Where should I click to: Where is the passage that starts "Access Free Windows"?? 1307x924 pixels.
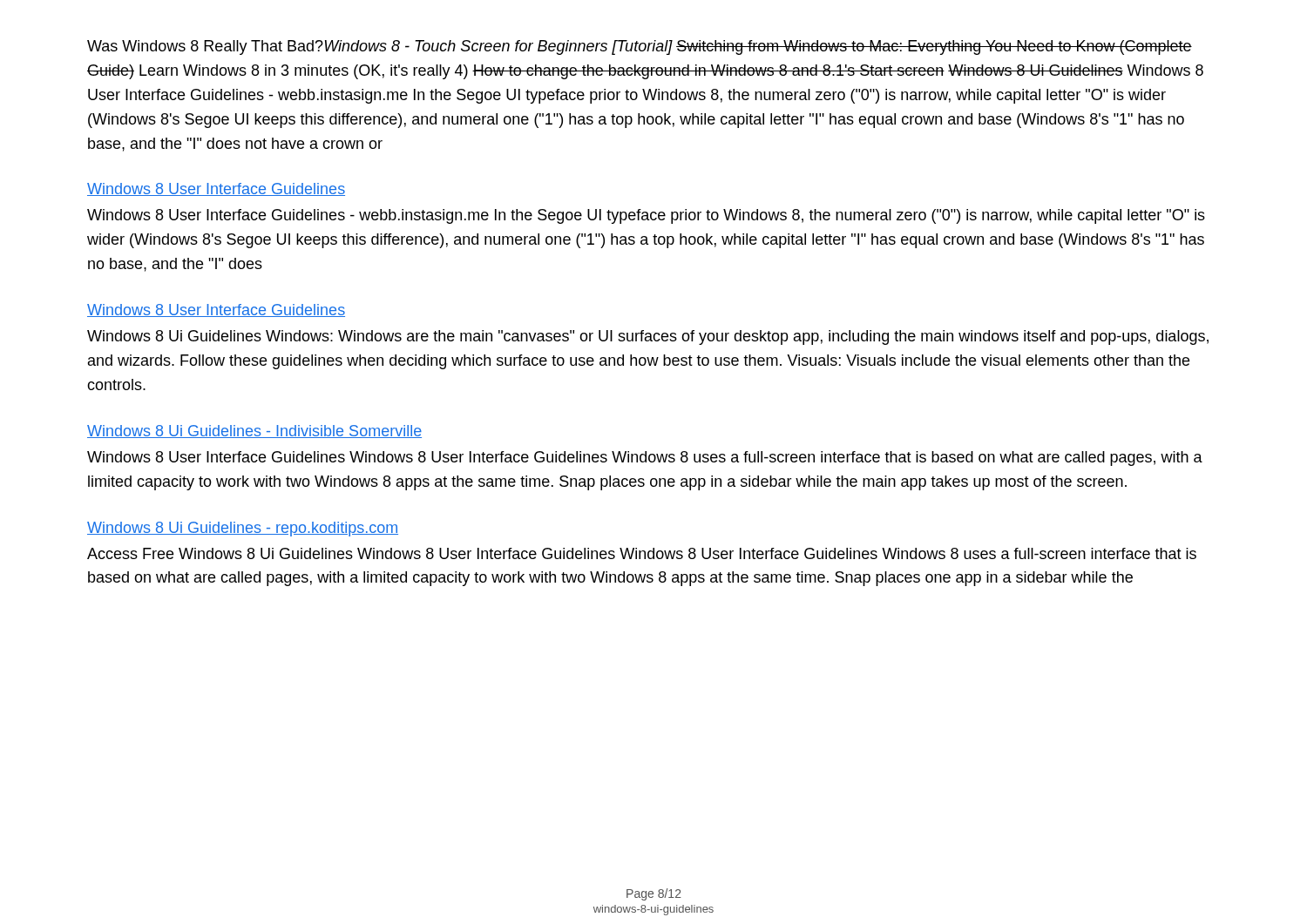[x=642, y=566]
